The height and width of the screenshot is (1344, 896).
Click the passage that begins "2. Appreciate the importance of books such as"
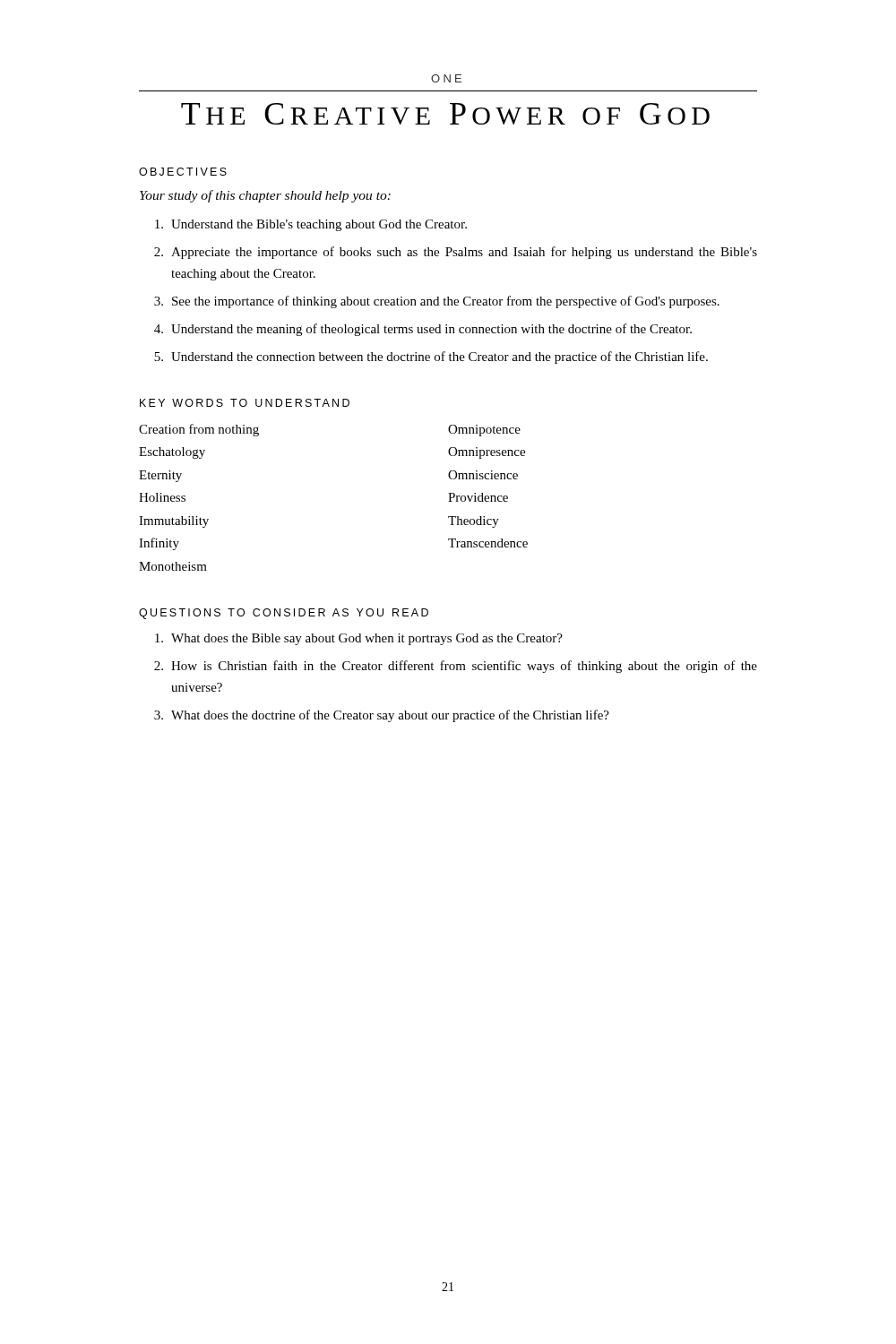click(x=448, y=263)
